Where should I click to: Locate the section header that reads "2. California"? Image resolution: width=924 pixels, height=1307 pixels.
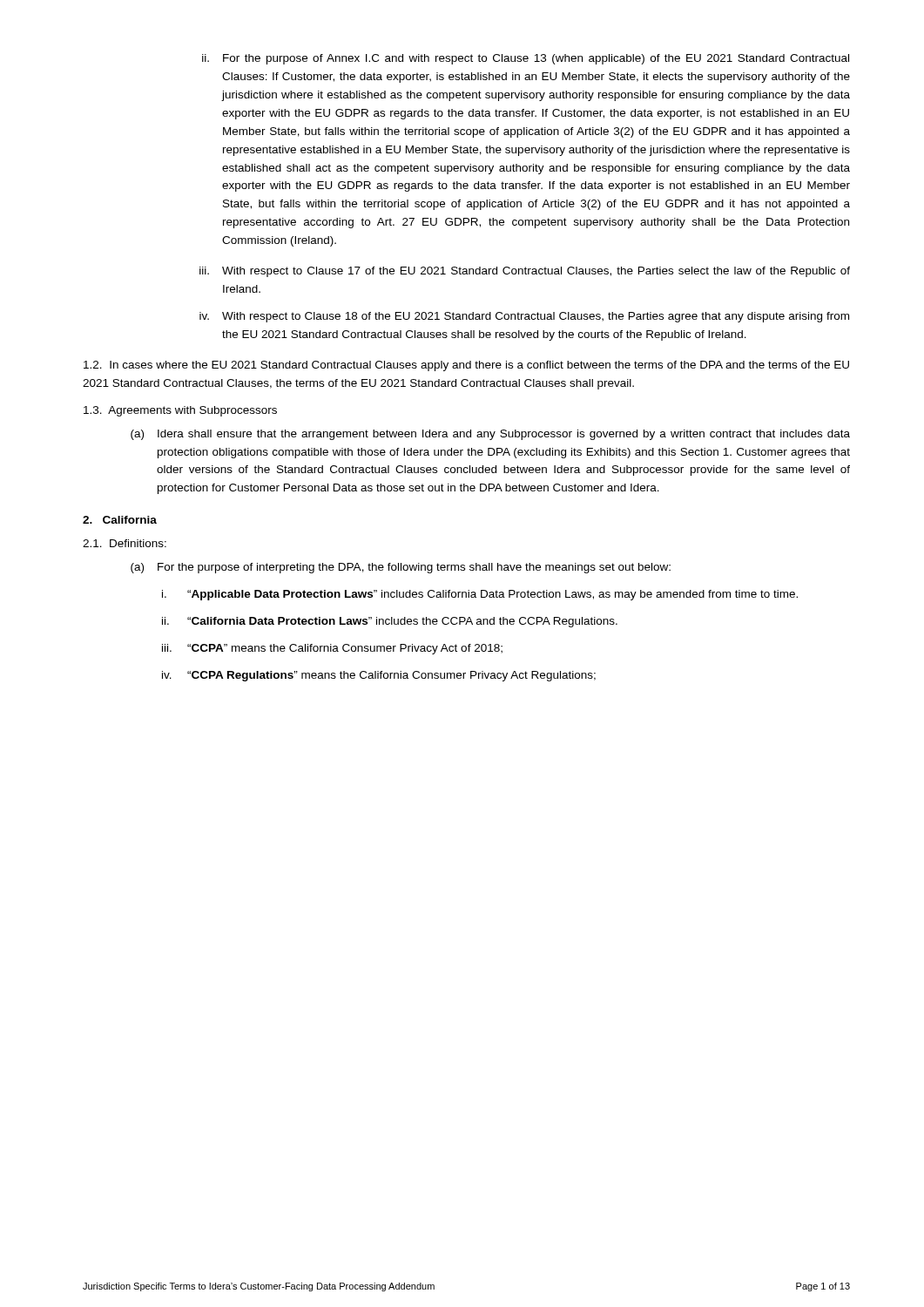(x=120, y=520)
